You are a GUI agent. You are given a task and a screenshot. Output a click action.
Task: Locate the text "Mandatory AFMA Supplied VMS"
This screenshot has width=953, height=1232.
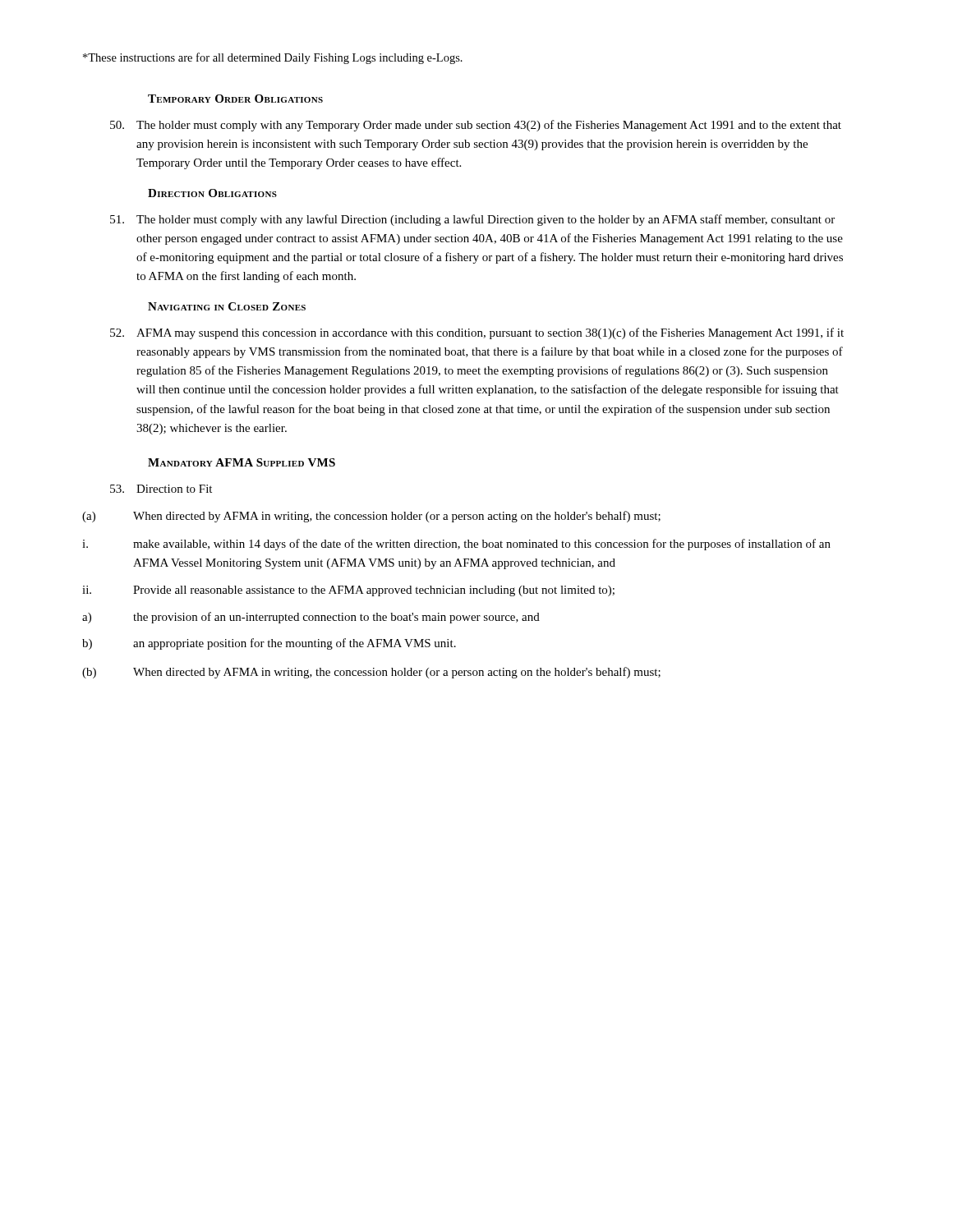[x=242, y=462]
